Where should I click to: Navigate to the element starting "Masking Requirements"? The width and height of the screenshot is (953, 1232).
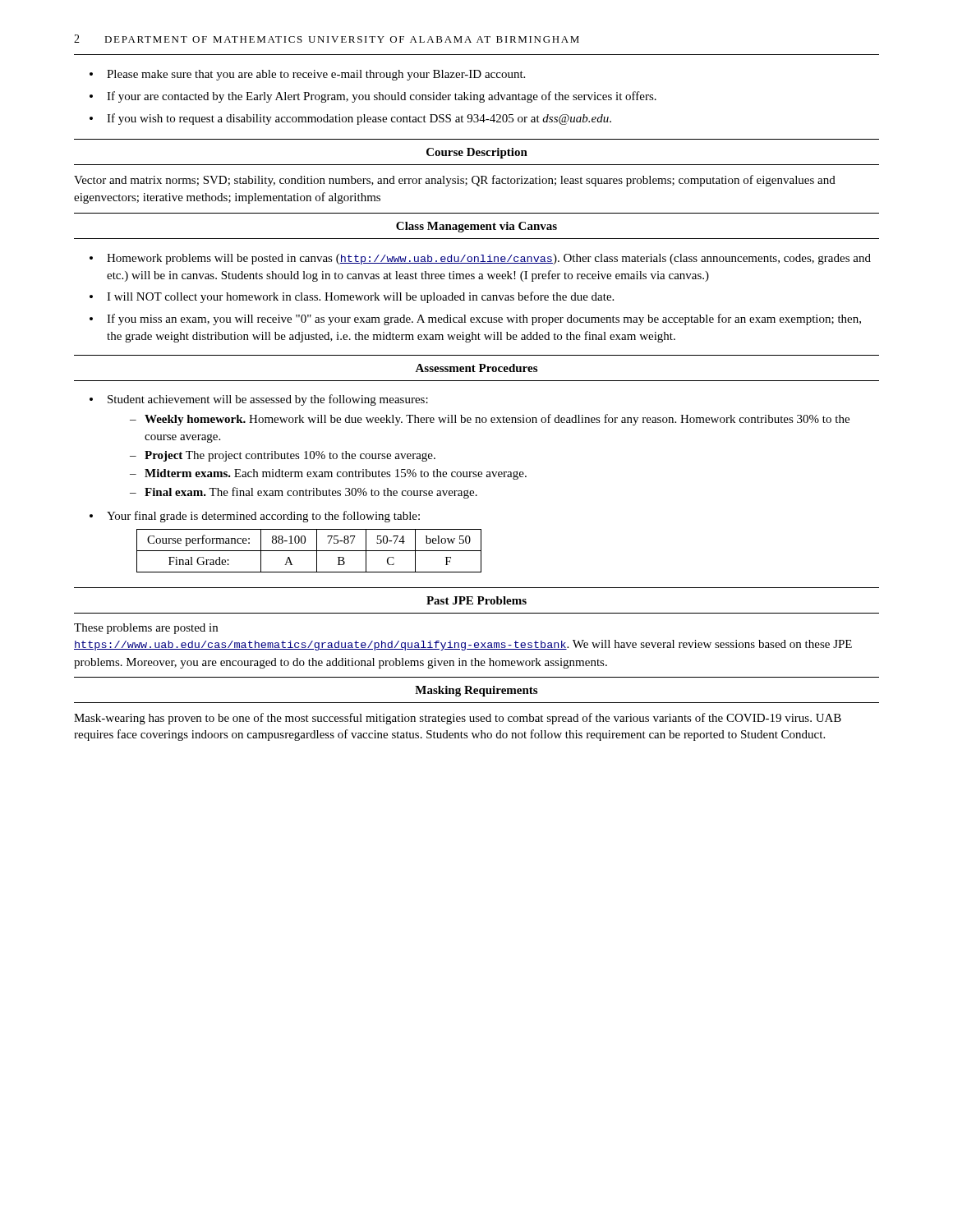pyautogui.click(x=476, y=690)
